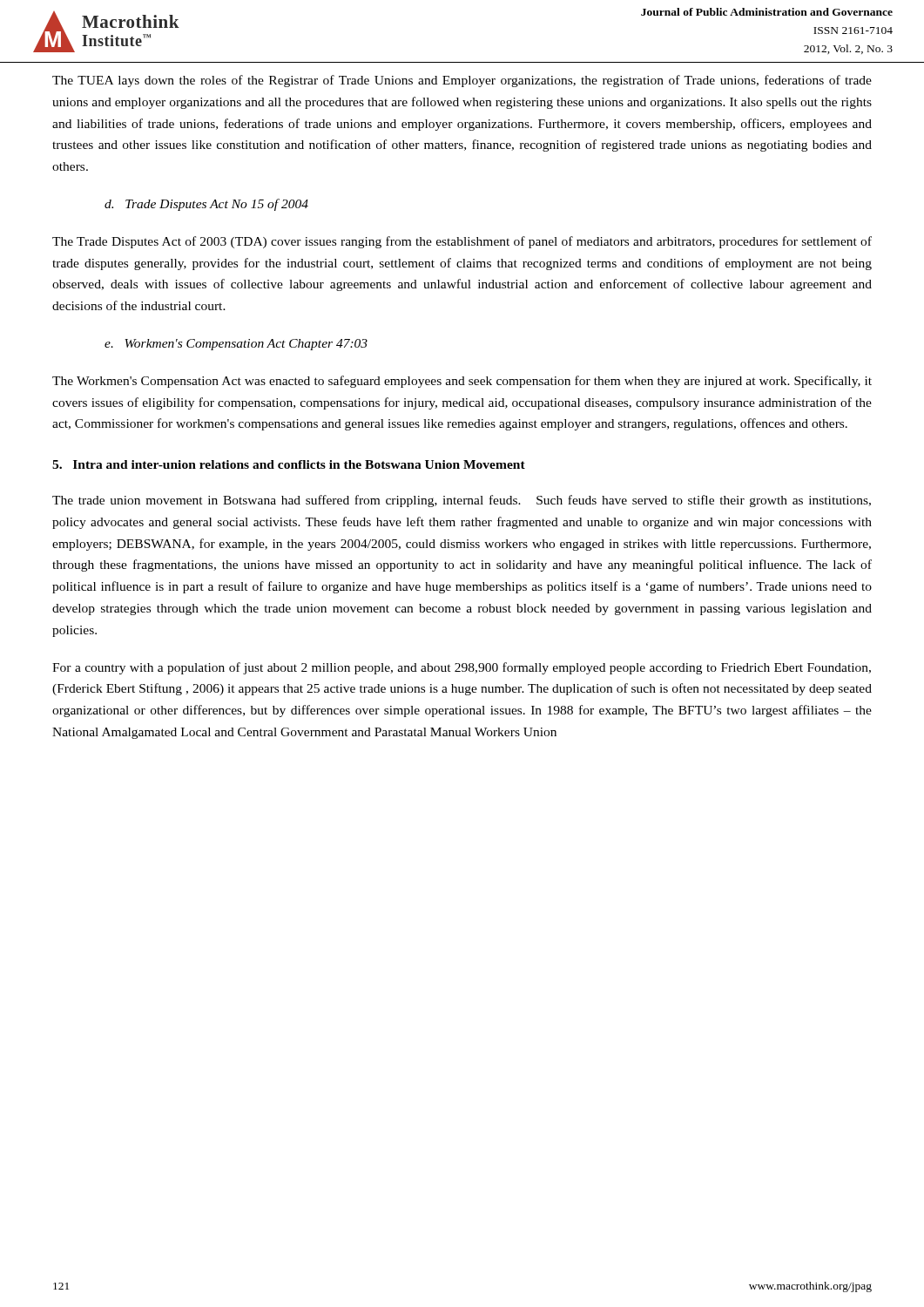Click on the passage starting "The Workmen's Compensation Act was enacted"
The height and width of the screenshot is (1307, 924).
pyautogui.click(x=462, y=402)
